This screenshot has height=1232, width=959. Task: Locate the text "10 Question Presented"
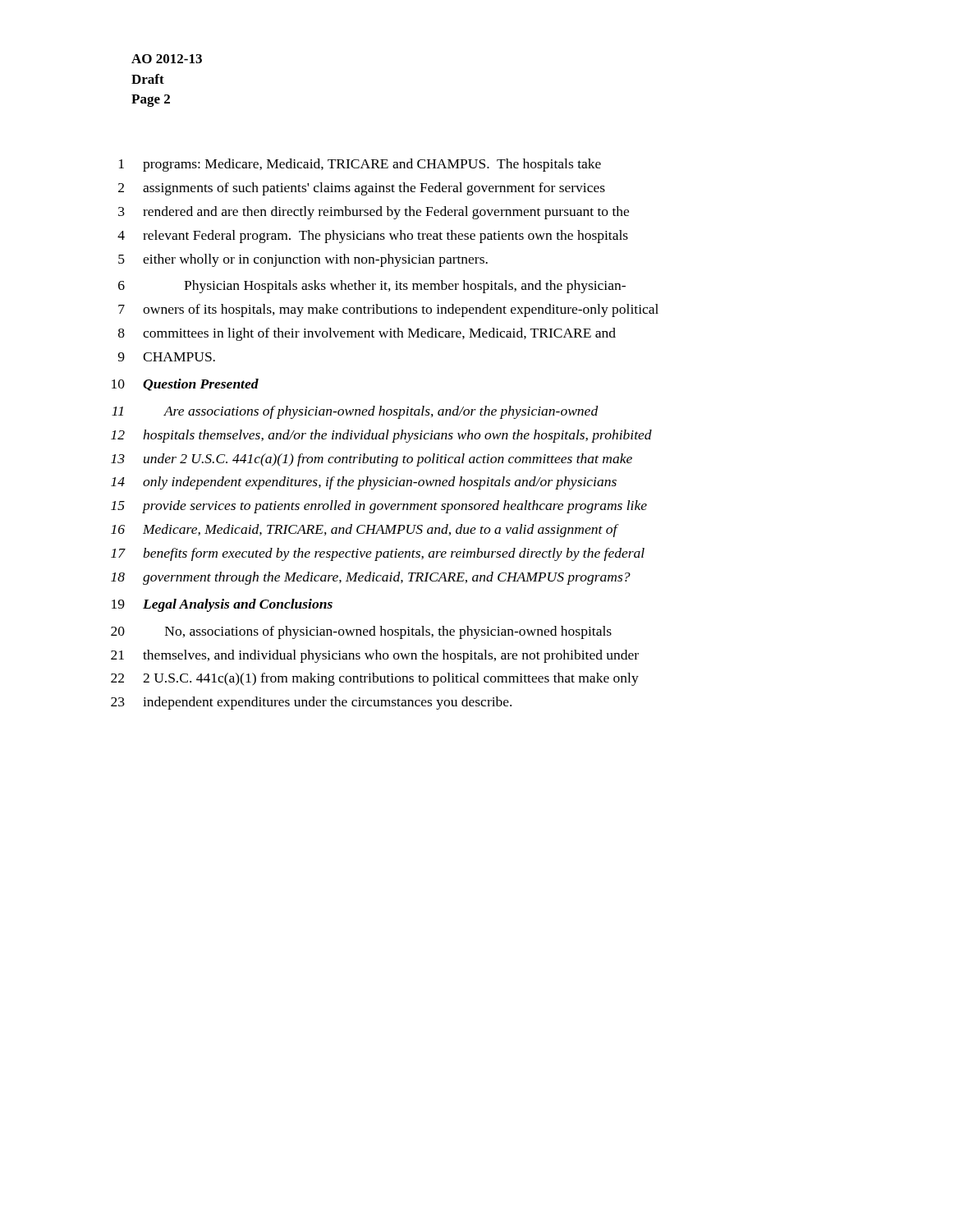185,385
